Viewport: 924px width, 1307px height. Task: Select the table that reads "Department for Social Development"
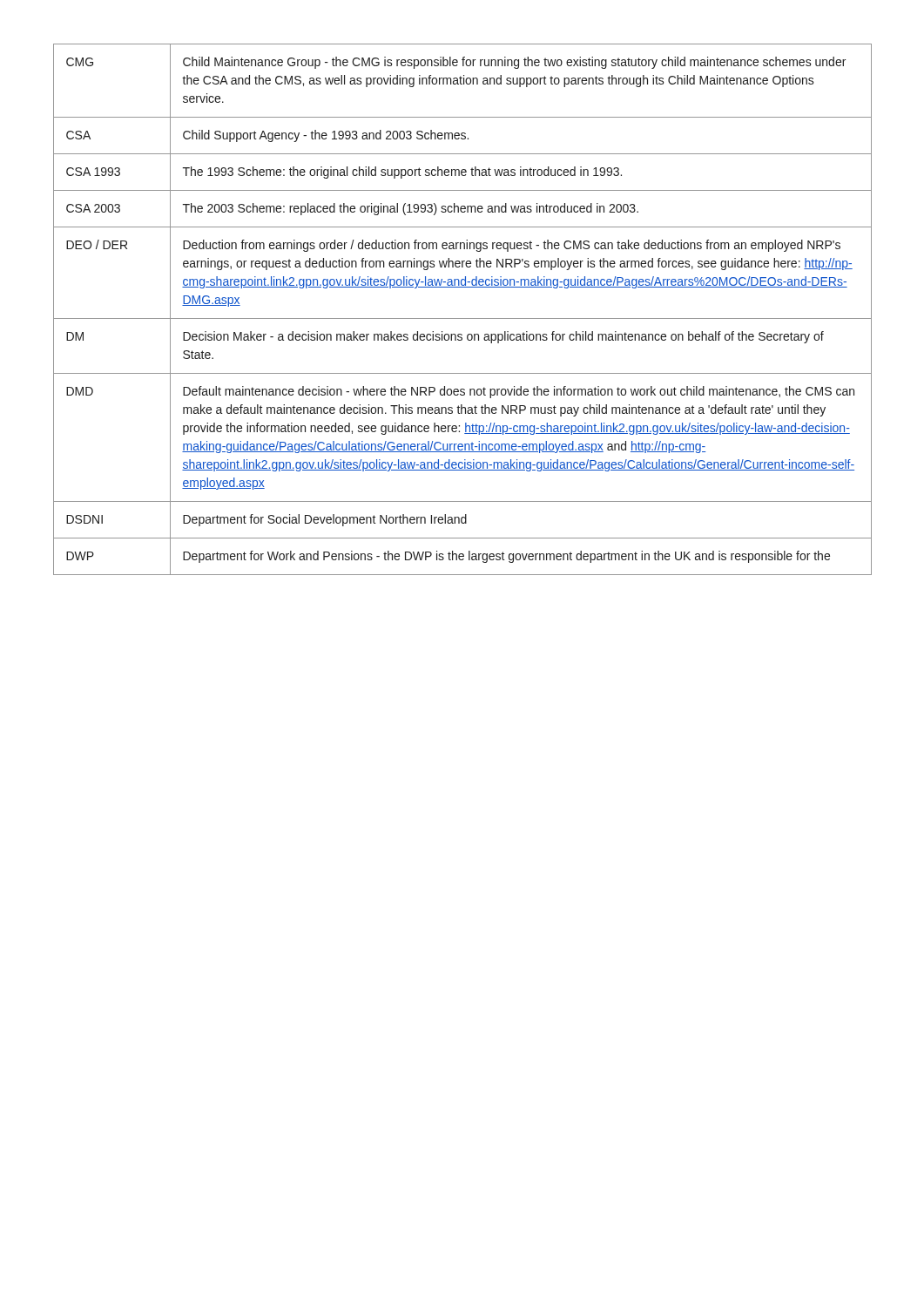[462, 309]
